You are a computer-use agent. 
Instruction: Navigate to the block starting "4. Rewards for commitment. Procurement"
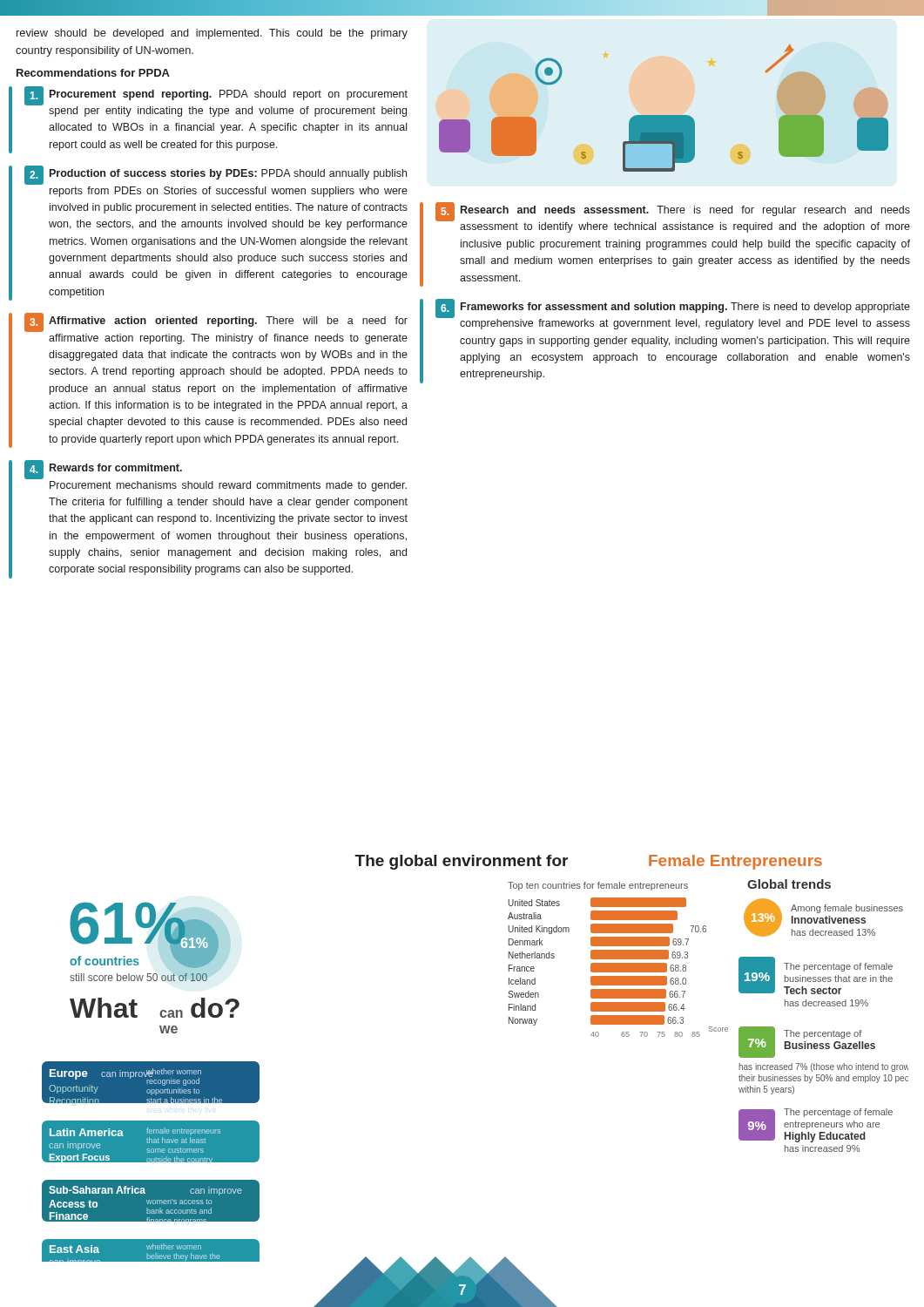coord(212,519)
